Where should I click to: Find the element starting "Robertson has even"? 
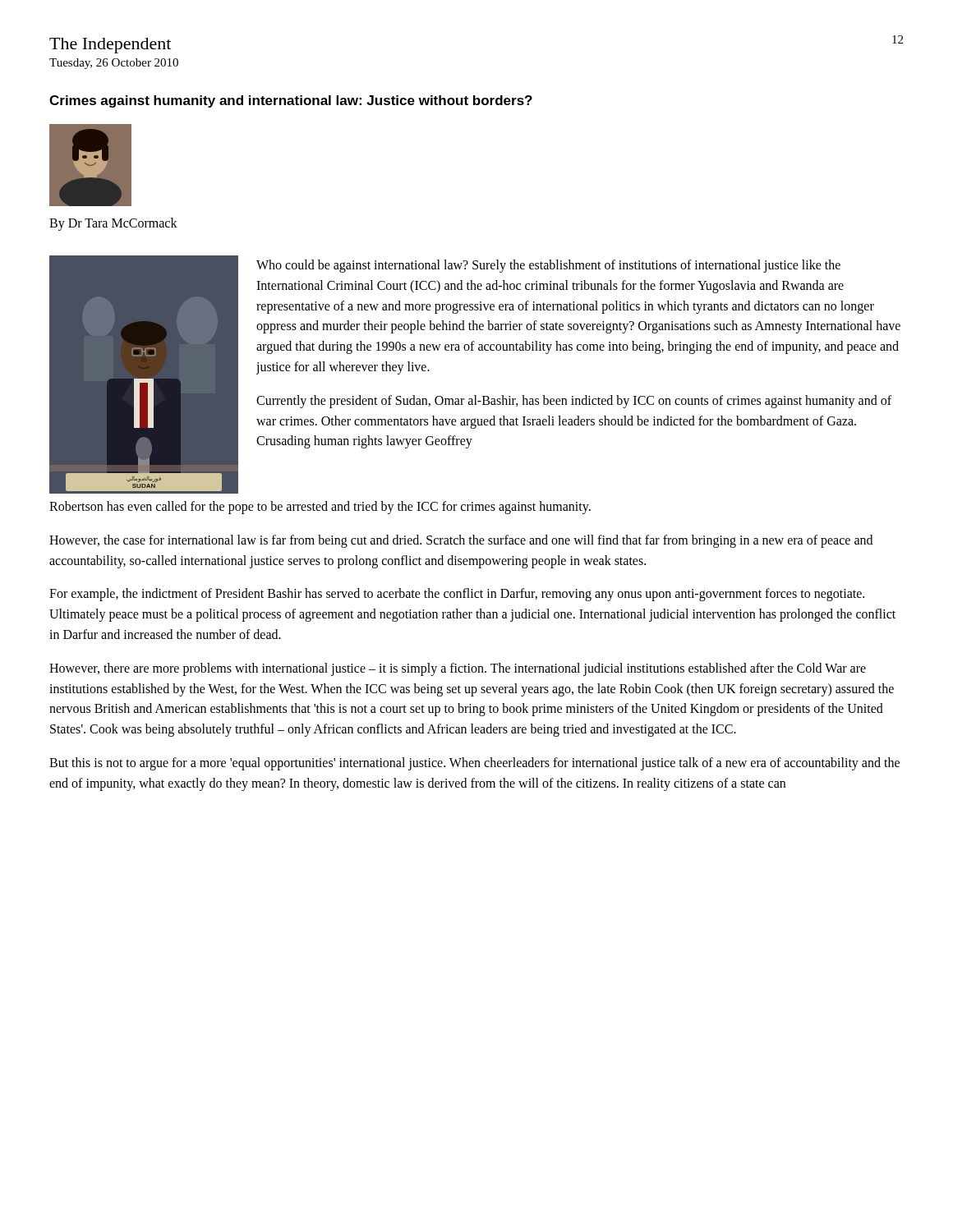pyautogui.click(x=320, y=506)
